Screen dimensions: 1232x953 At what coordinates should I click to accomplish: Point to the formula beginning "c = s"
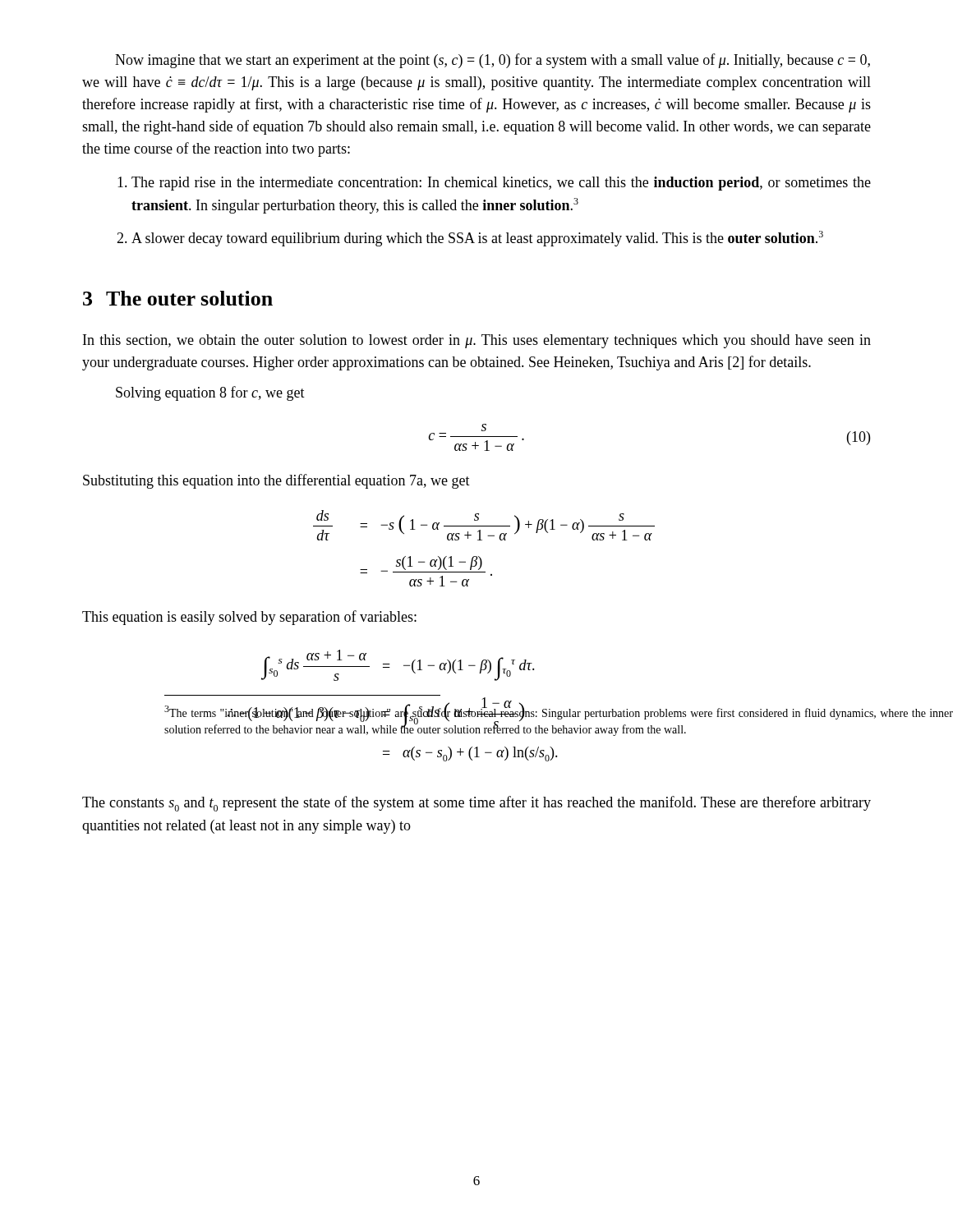click(x=483, y=437)
